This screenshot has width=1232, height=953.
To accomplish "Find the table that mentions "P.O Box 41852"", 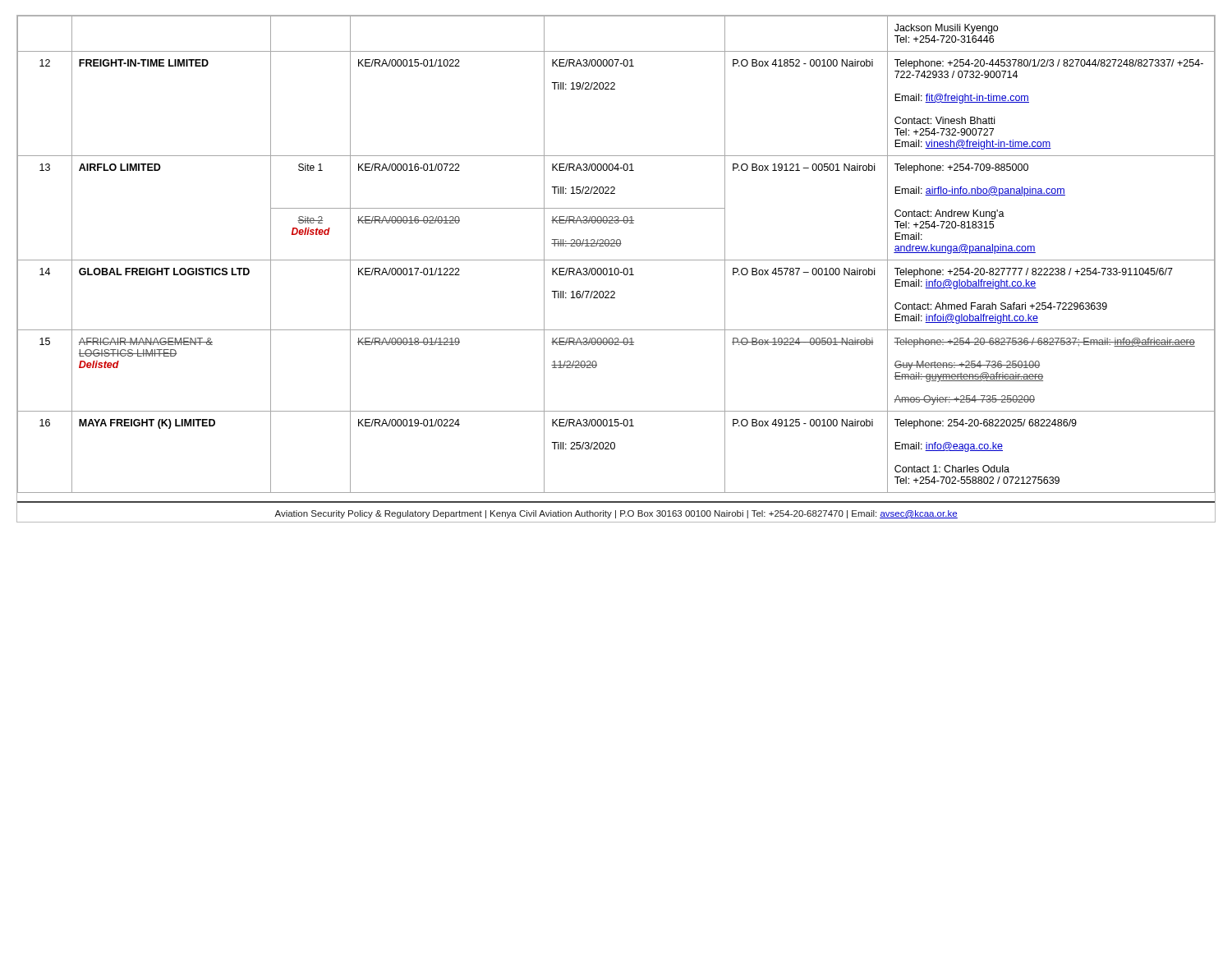I will (616, 254).
